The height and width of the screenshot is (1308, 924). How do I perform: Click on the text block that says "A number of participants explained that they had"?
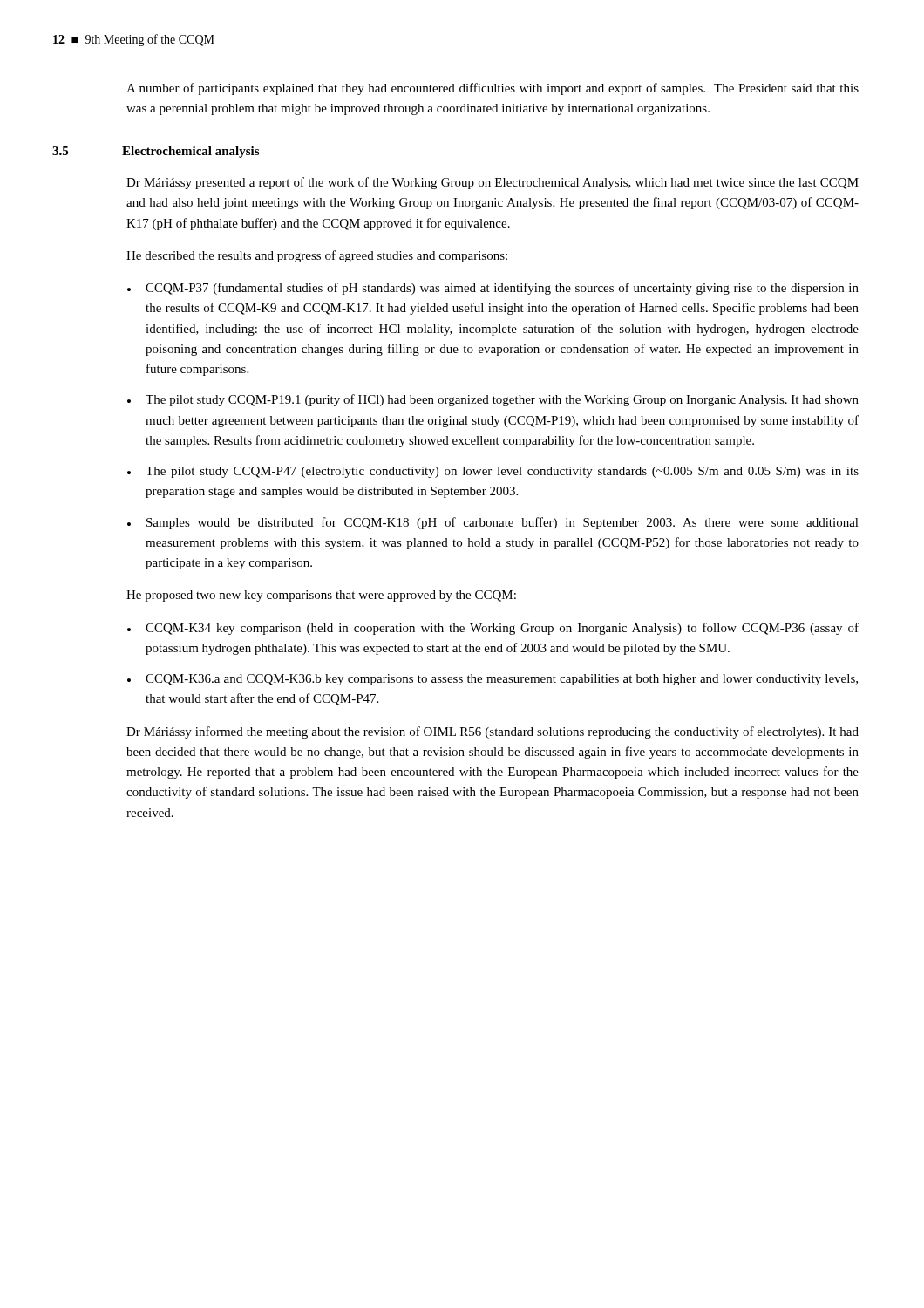492,98
